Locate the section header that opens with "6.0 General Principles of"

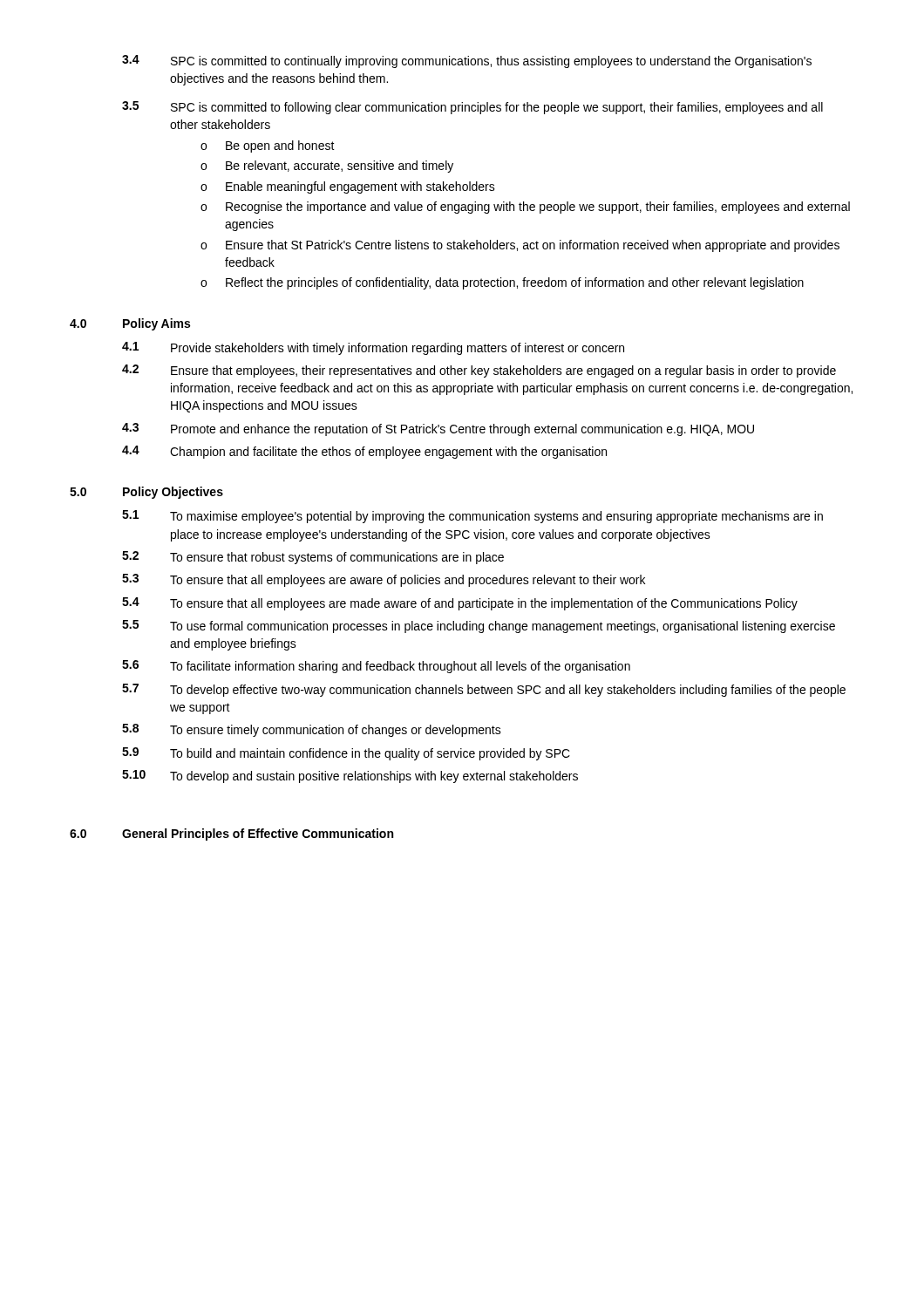coord(232,834)
